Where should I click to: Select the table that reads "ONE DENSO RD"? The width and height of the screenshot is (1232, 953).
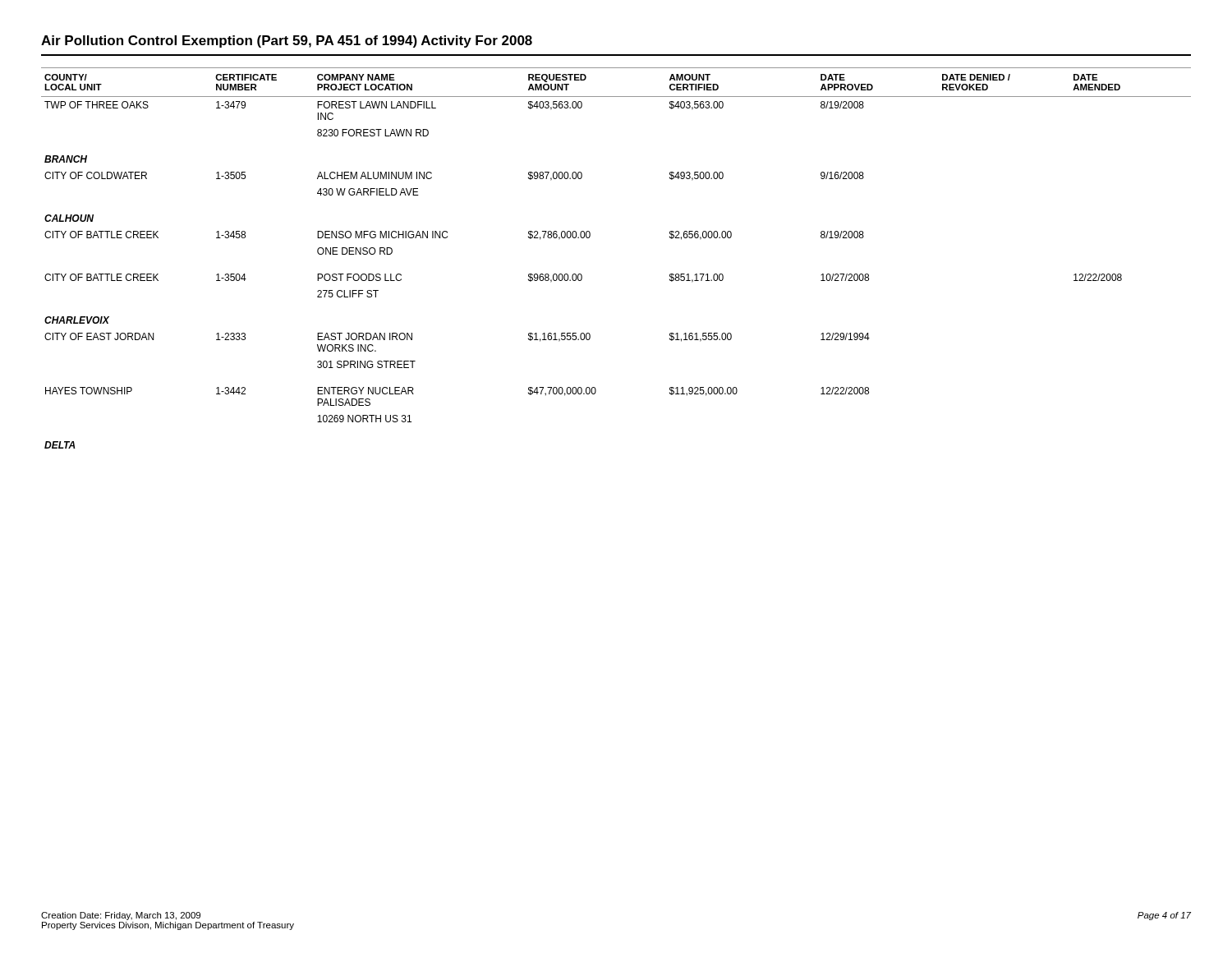pyautogui.click(x=616, y=260)
